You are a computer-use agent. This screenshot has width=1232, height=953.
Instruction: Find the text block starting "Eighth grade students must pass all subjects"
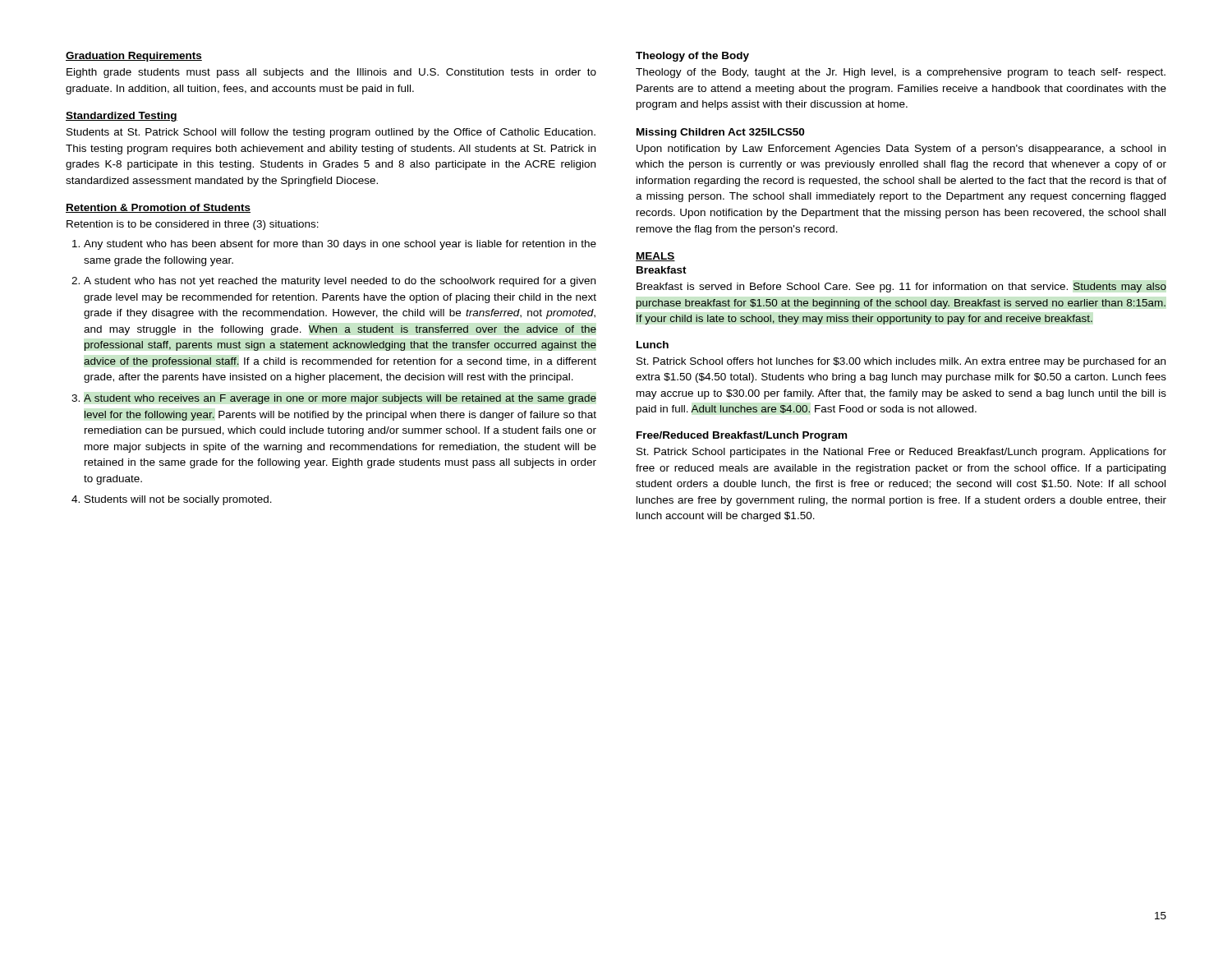tap(331, 80)
